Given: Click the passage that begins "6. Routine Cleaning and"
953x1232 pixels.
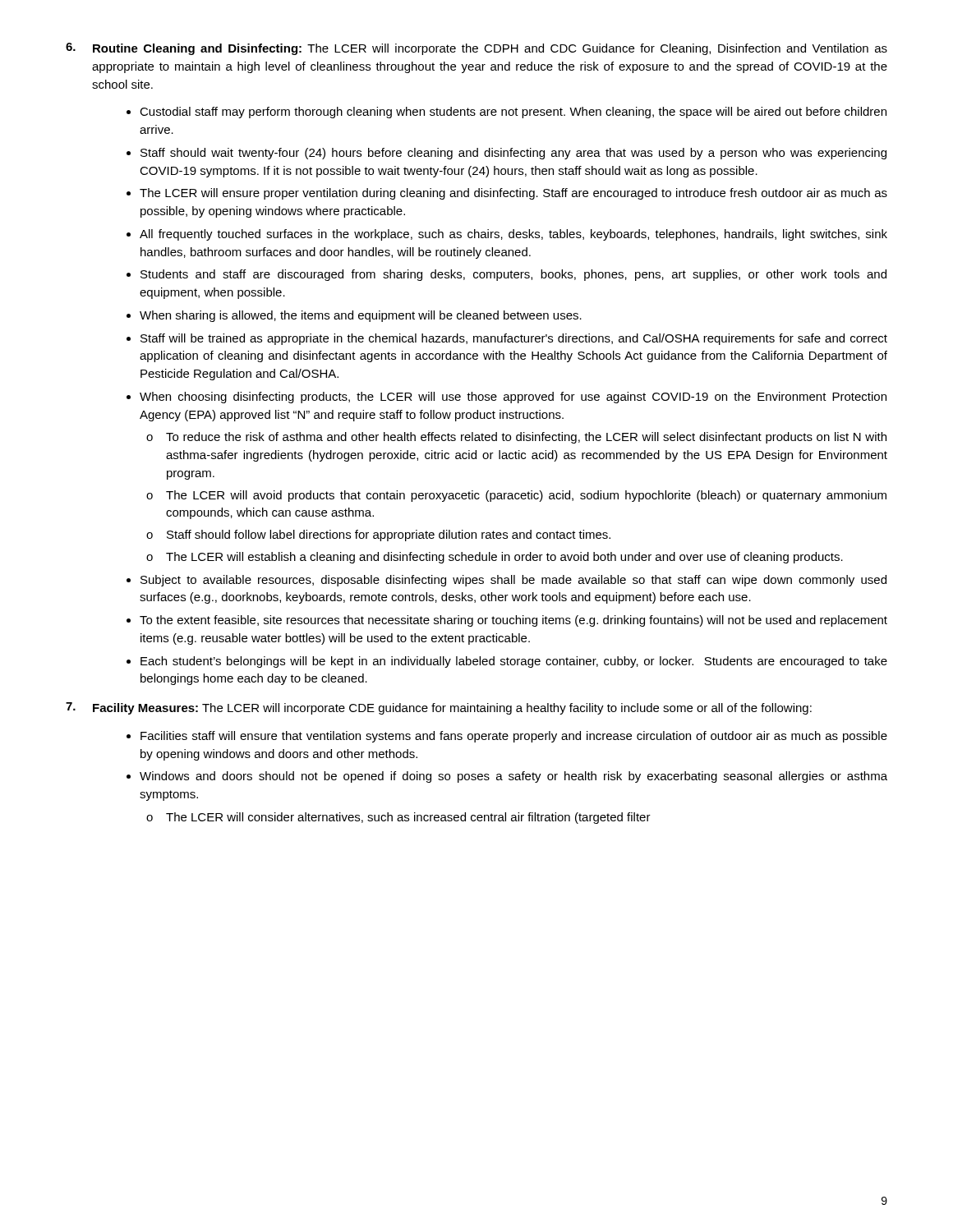Looking at the screenshot, I should (x=476, y=66).
